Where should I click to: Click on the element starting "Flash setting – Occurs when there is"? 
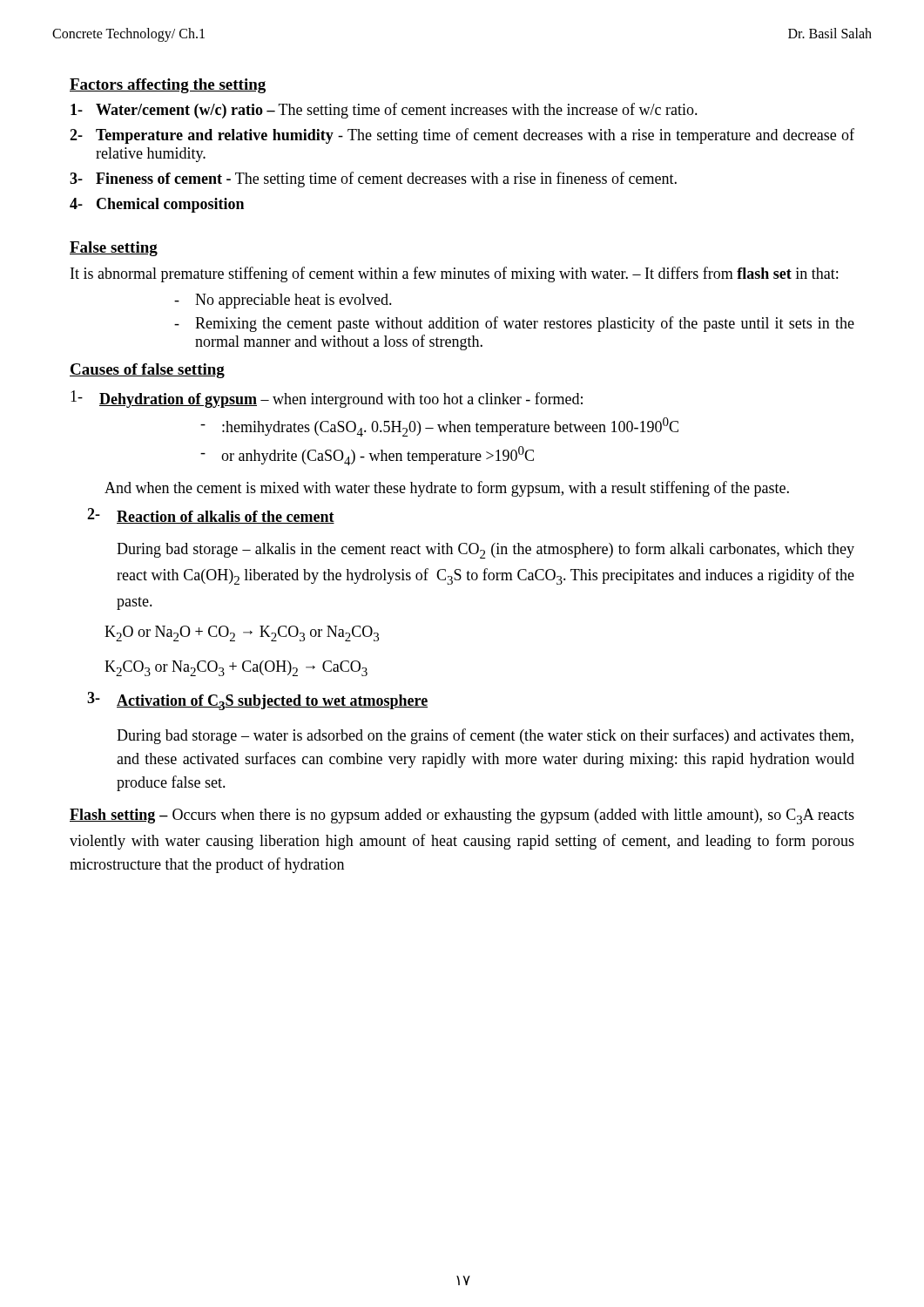click(462, 840)
